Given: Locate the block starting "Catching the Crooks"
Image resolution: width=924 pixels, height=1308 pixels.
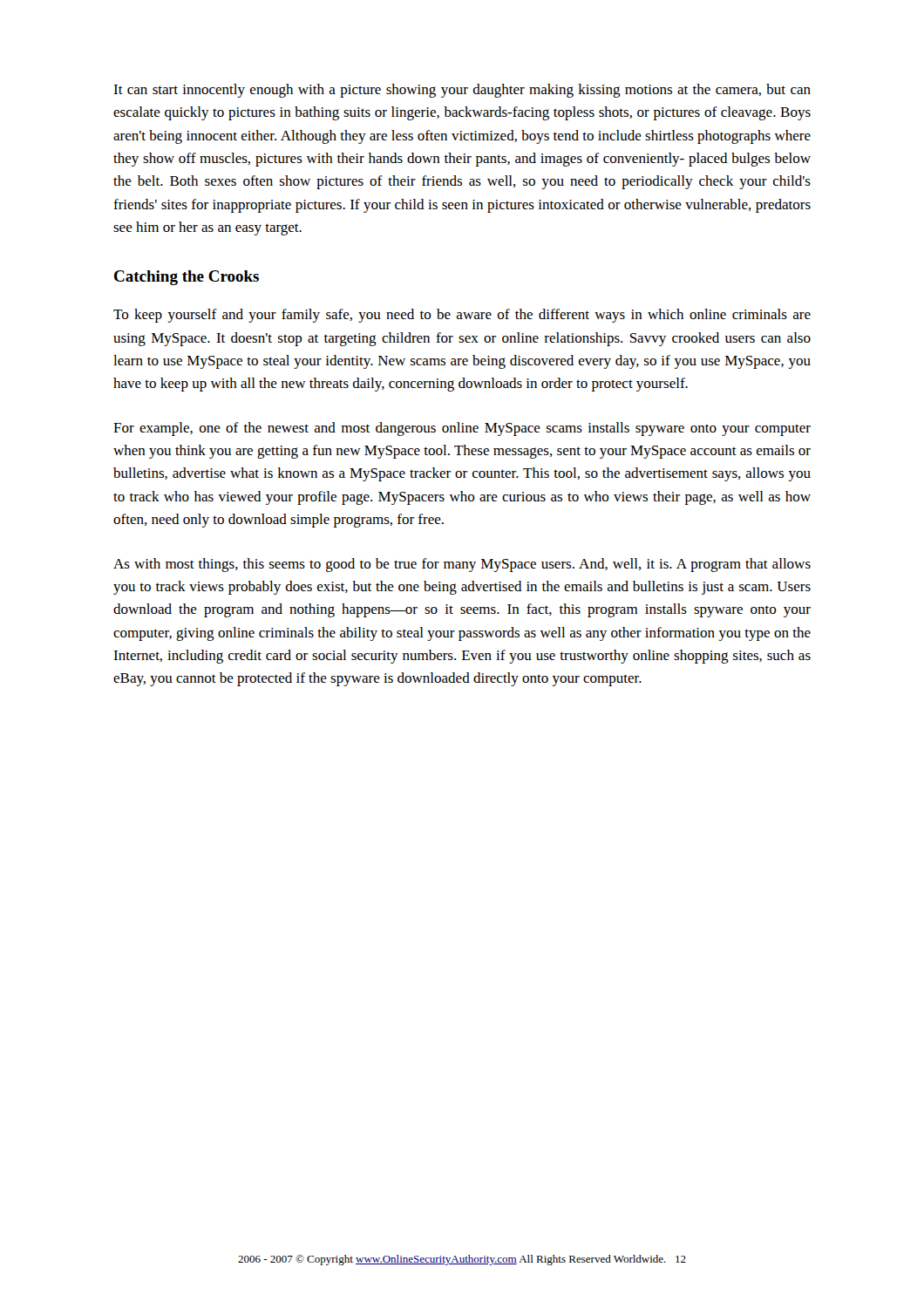Looking at the screenshot, I should [186, 276].
